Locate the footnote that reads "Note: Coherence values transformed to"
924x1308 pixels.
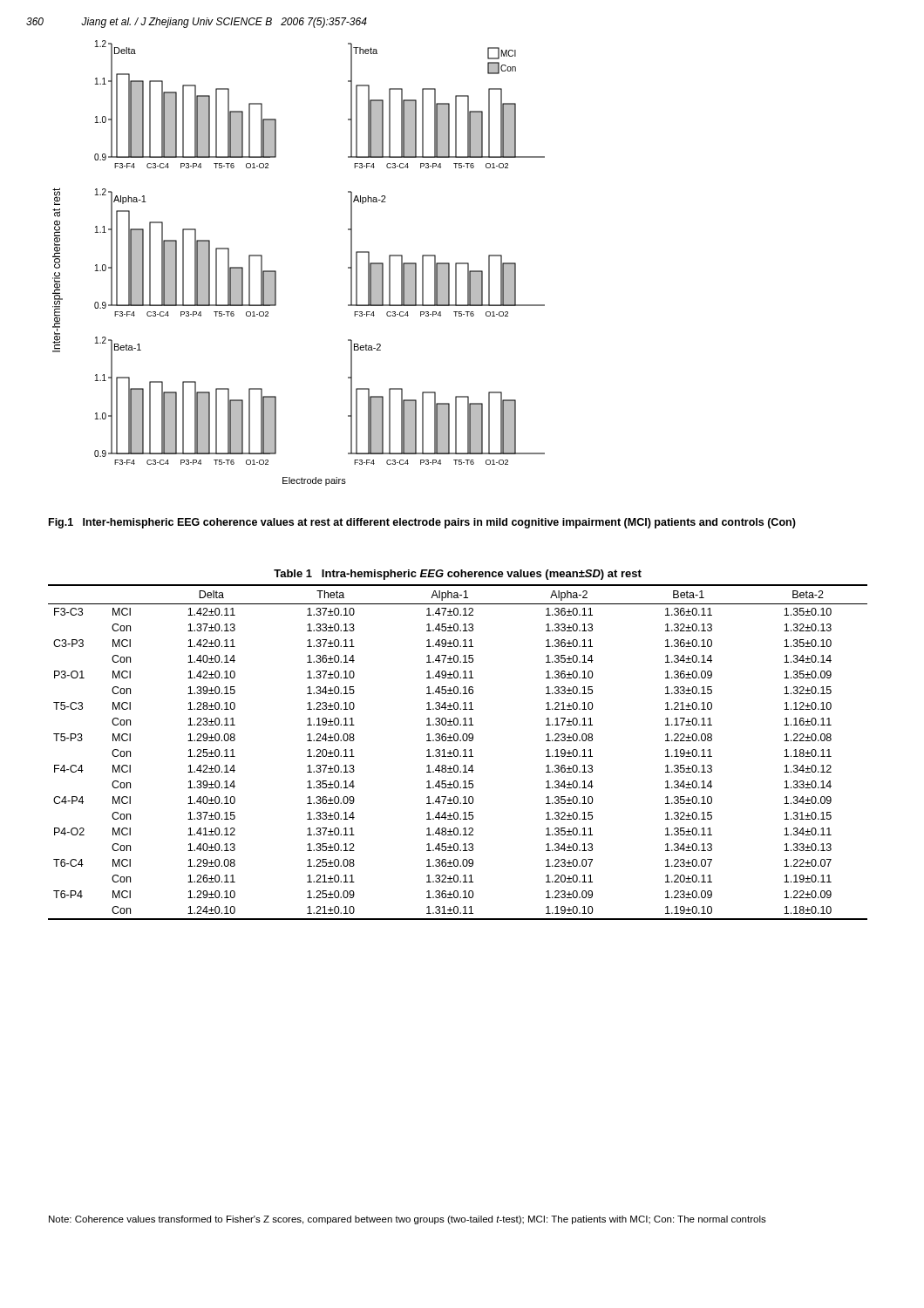tap(407, 1219)
